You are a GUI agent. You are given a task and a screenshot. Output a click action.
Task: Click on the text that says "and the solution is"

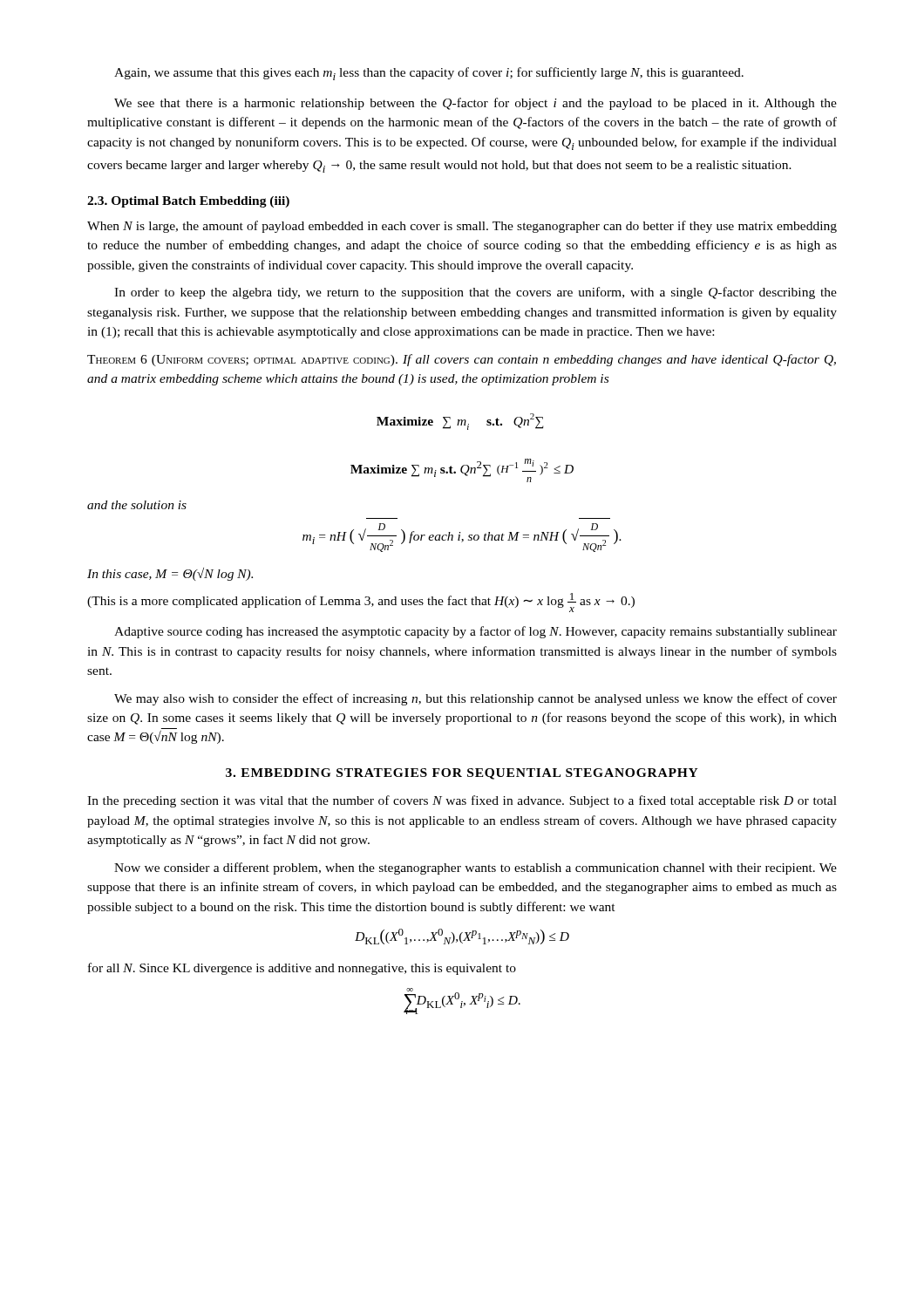coord(137,505)
